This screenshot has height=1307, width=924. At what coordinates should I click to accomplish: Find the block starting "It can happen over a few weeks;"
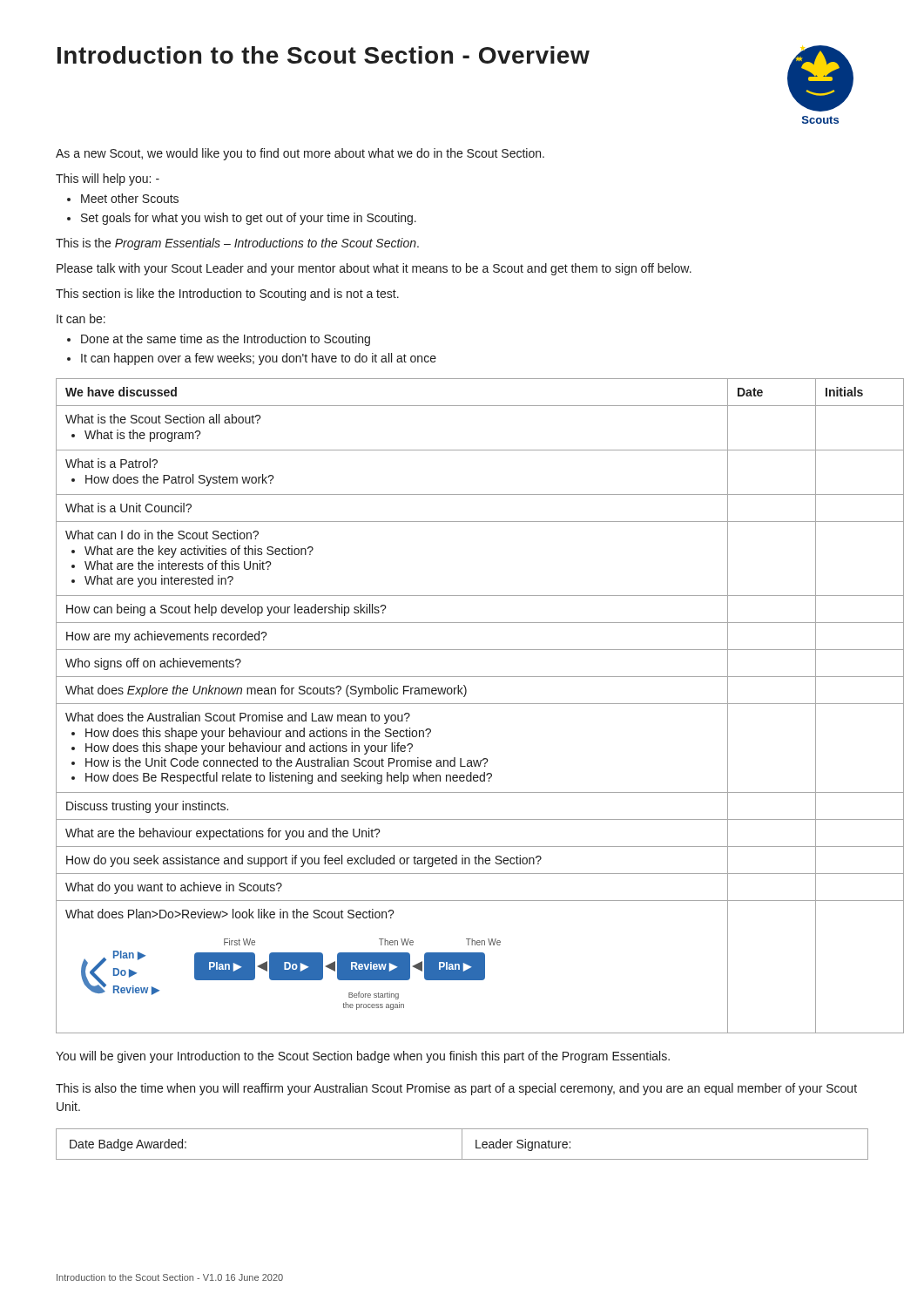[258, 358]
